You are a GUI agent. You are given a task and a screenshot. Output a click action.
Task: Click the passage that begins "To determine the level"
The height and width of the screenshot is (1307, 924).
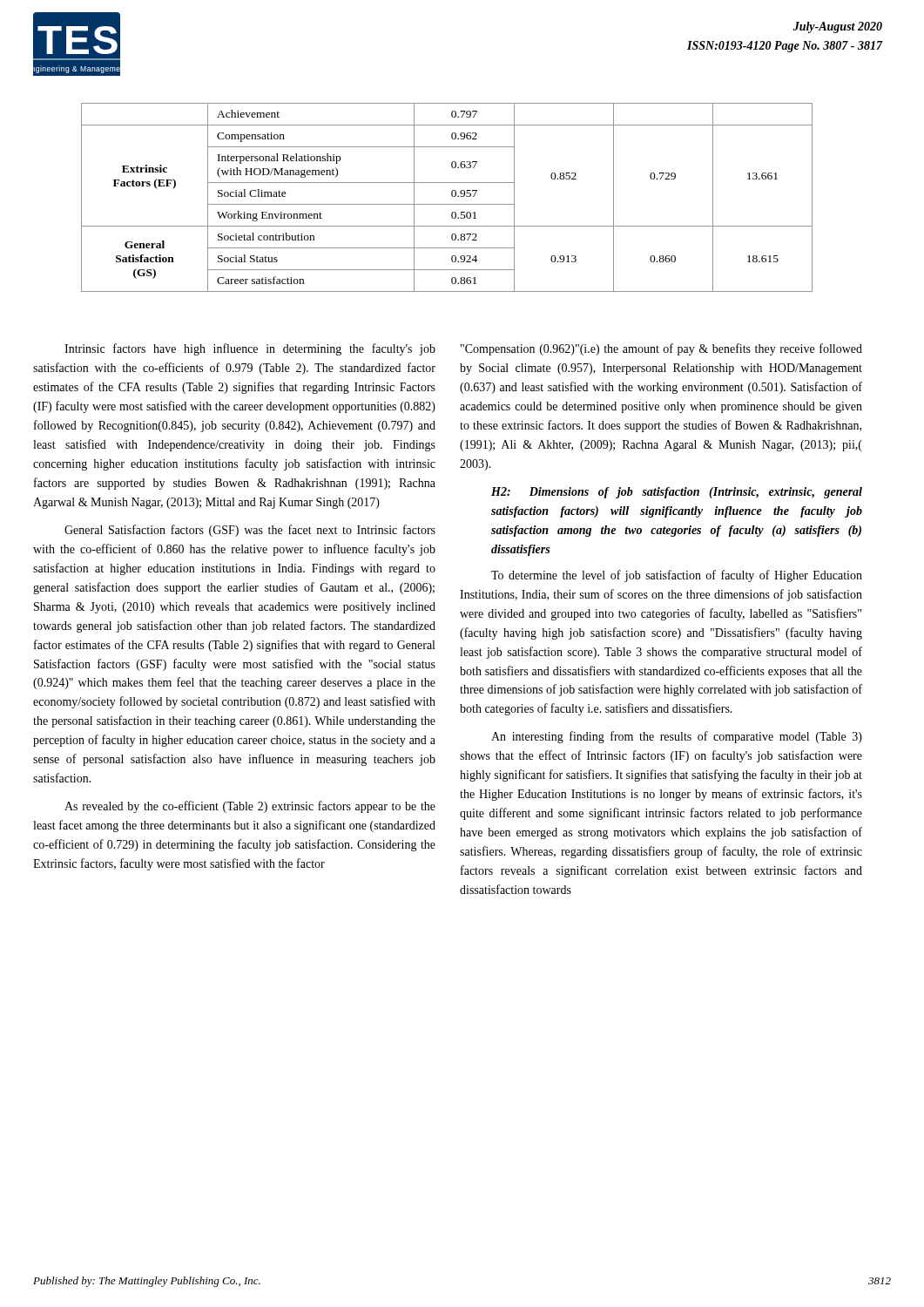point(661,643)
